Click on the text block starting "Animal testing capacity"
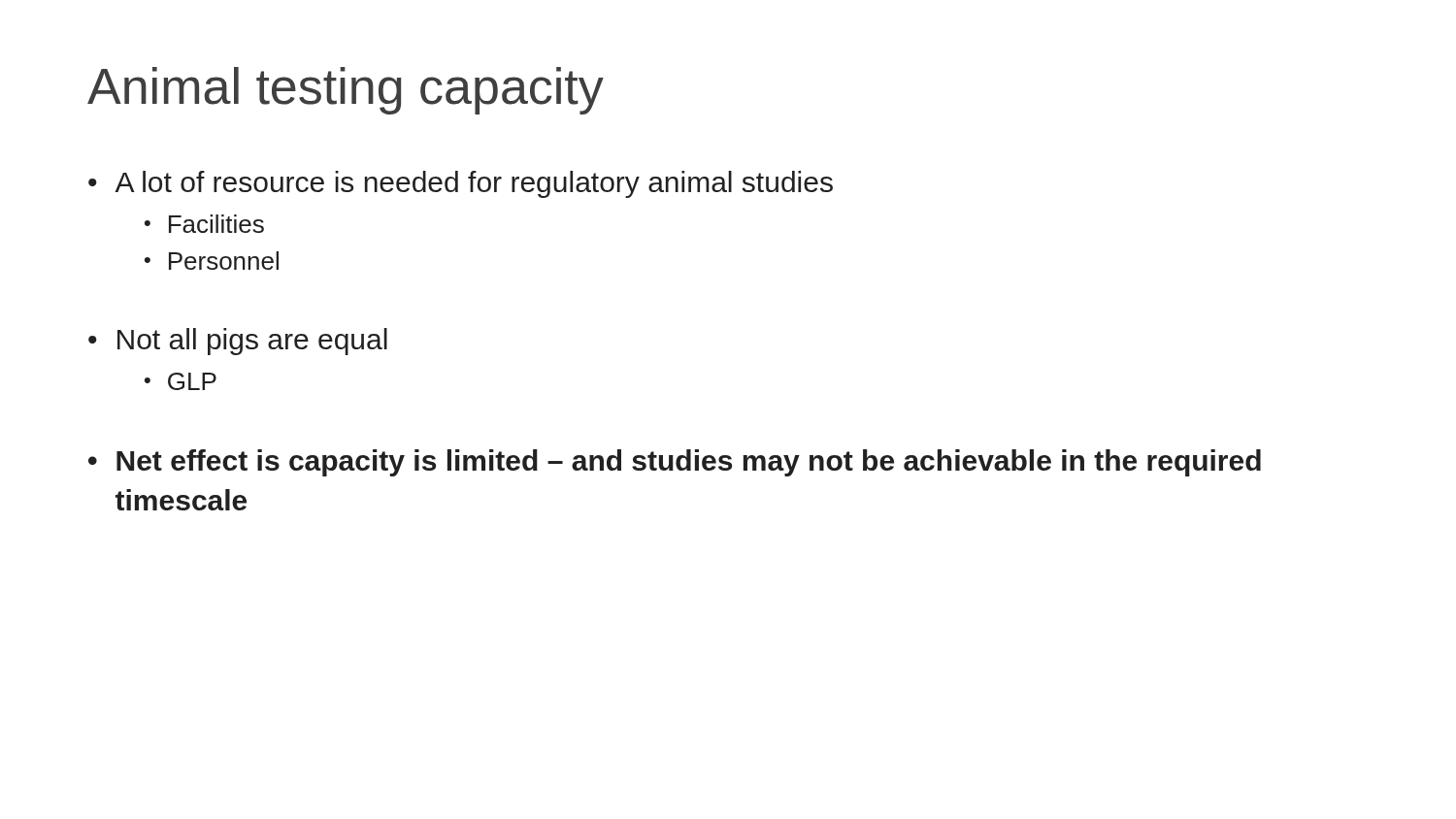1456x819 pixels. click(x=345, y=87)
